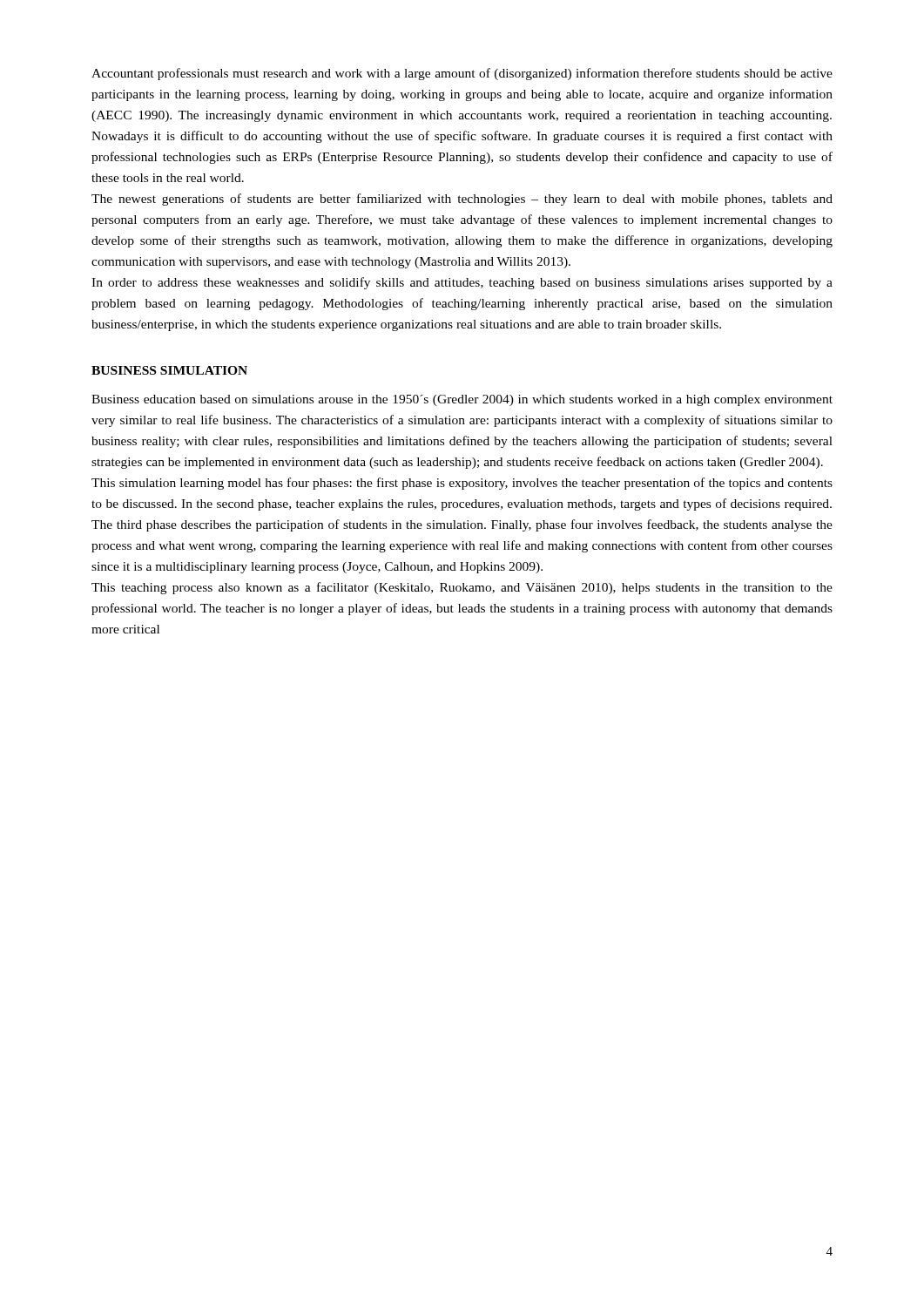This screenshot has height=1307, width=924.
Task: Where is the passage that starts "Business education based"?
Action: (x=462, y=430)
